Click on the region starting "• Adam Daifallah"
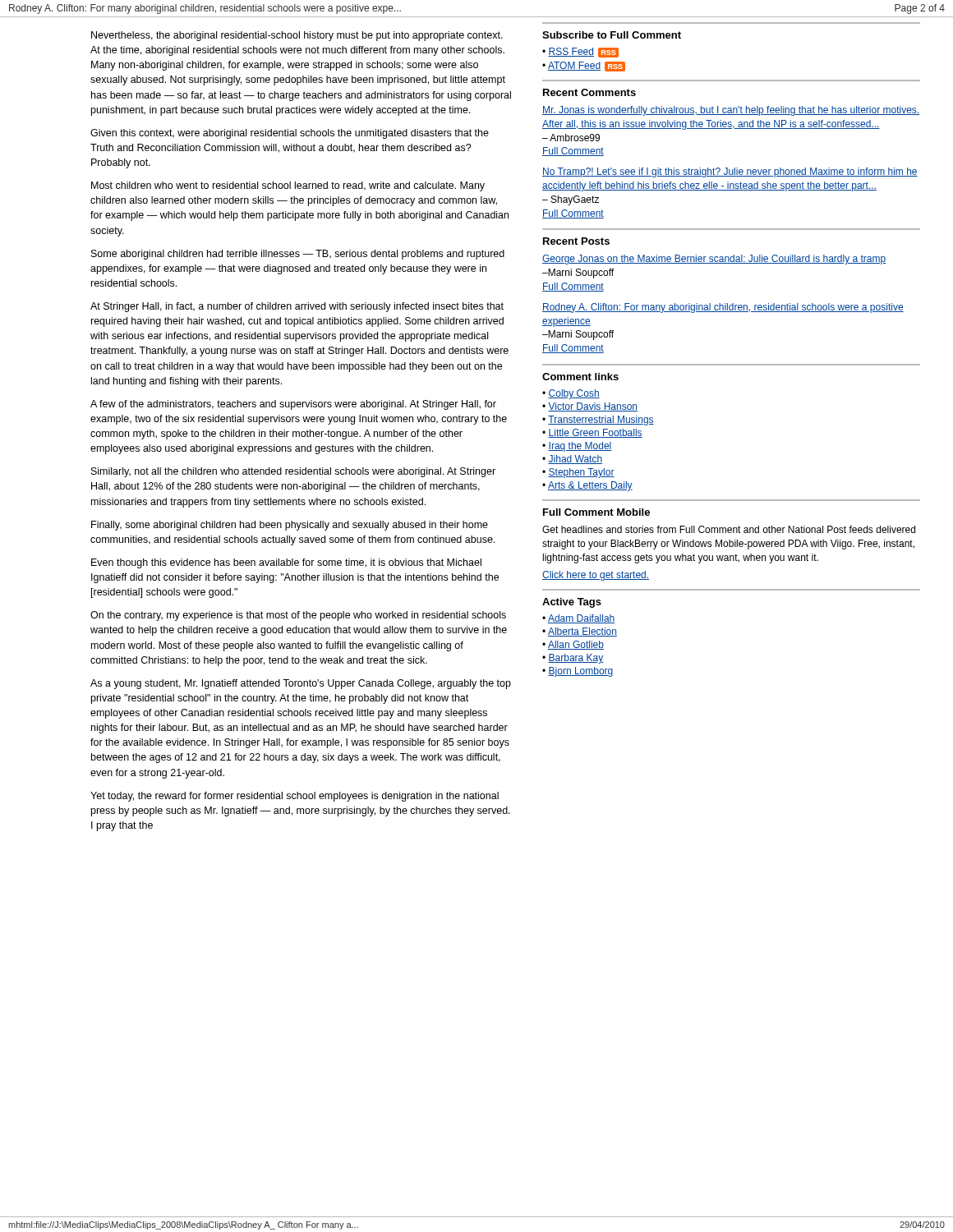Screen dimensions: 1232x953 (x=578, y=619)
